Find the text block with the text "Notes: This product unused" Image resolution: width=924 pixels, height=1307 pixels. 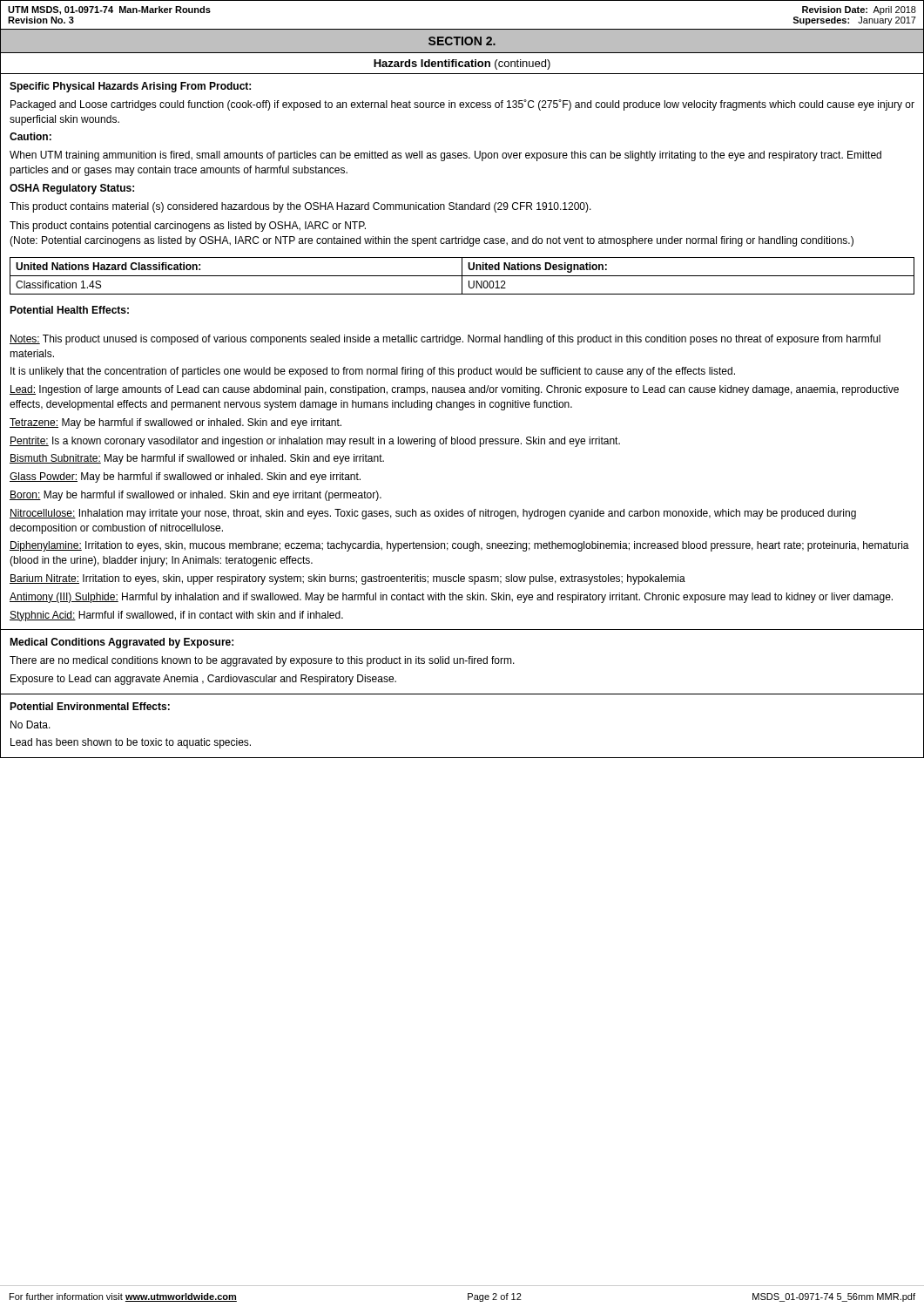(x=462, y=346)
